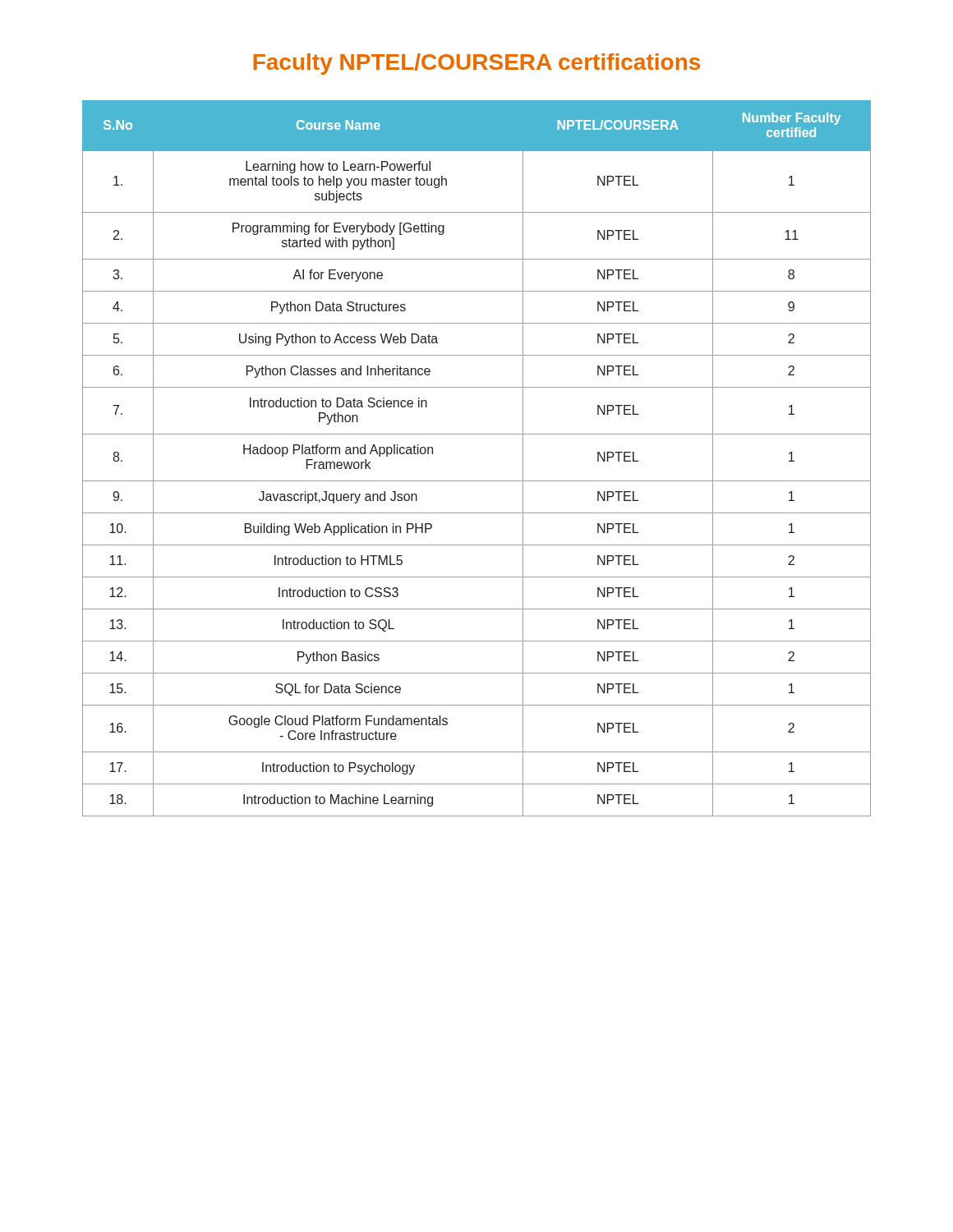Click on the title with the text "Faculty NPTEL/COURSERA certifications"
This screenshot has height=1232, width=953.
pos(476,62)
